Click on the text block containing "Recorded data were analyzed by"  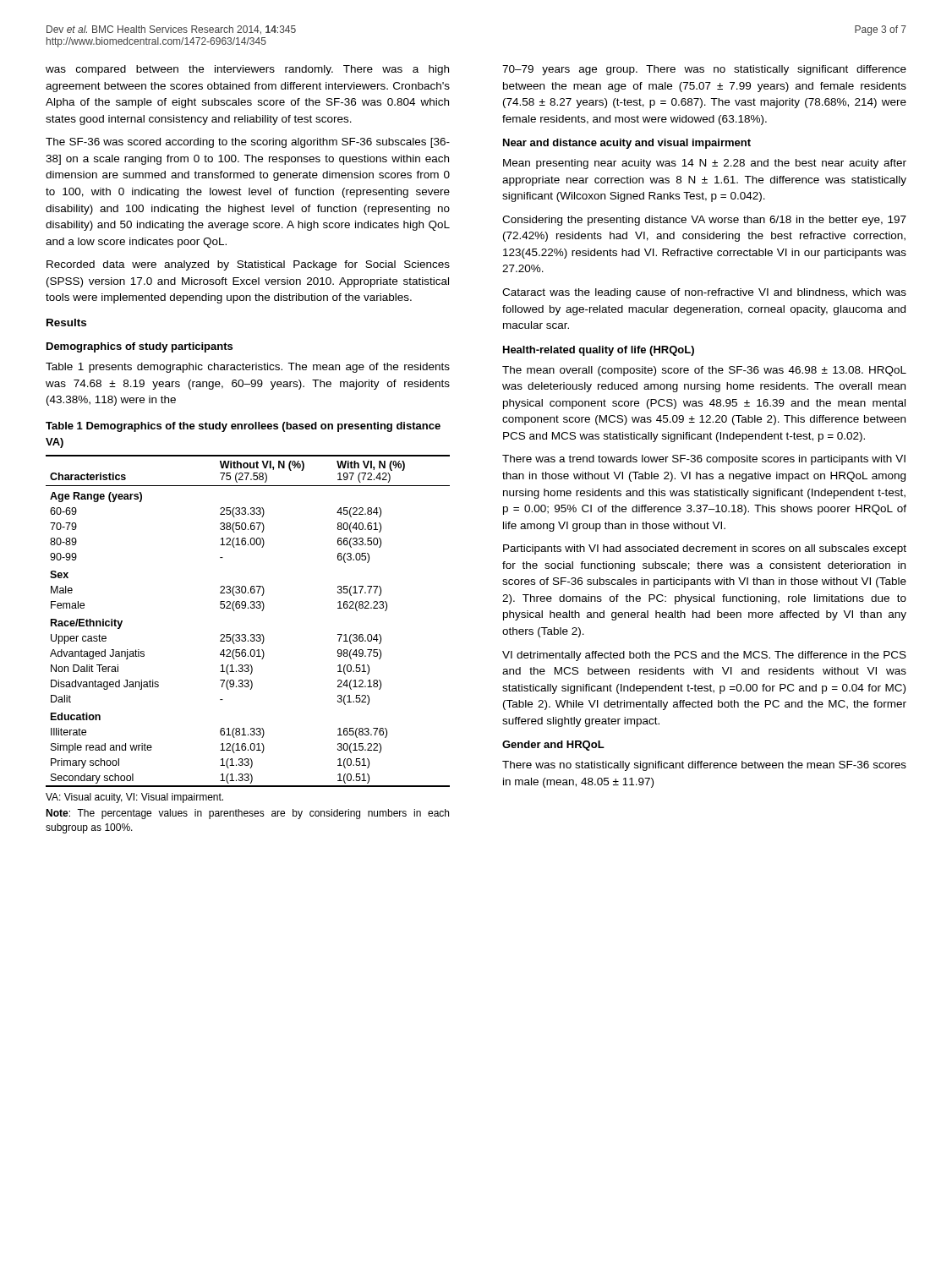[x=248, y=281]
